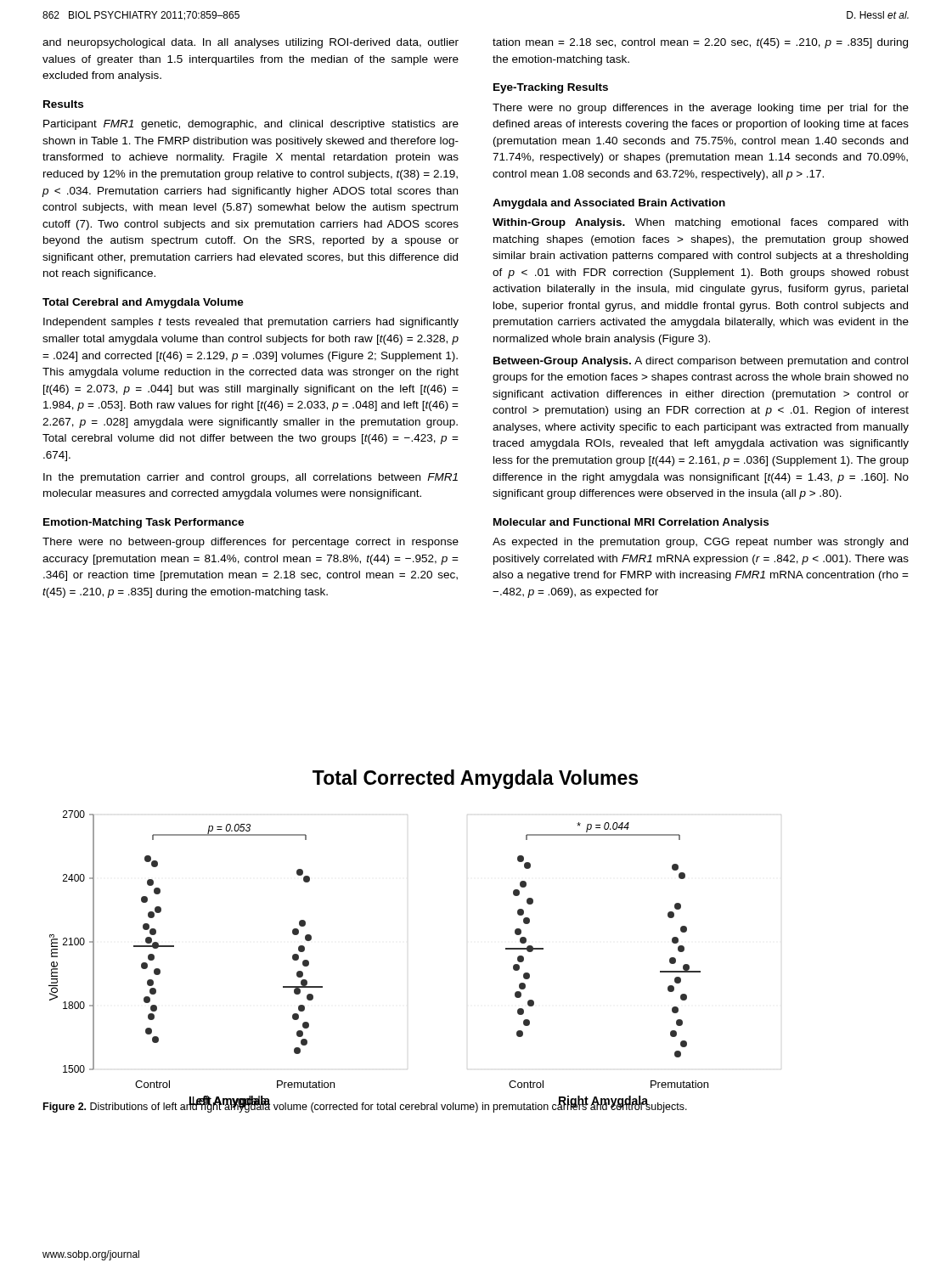Click where it says "Emotion-Matching Task Performance"
The image size is (952, 1274).
143,522
